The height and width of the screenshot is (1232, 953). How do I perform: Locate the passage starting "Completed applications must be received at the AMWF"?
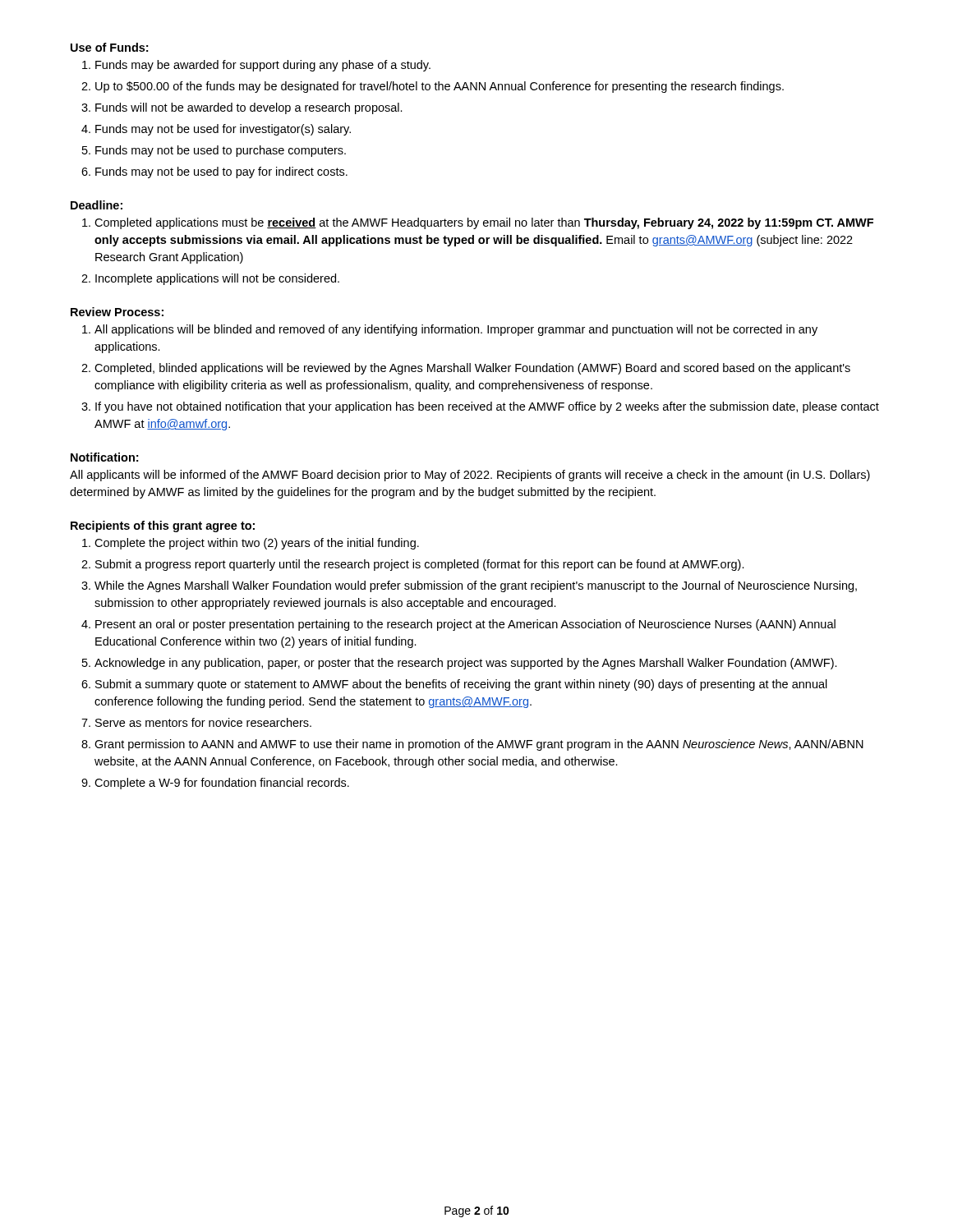[x=489, y=240]
